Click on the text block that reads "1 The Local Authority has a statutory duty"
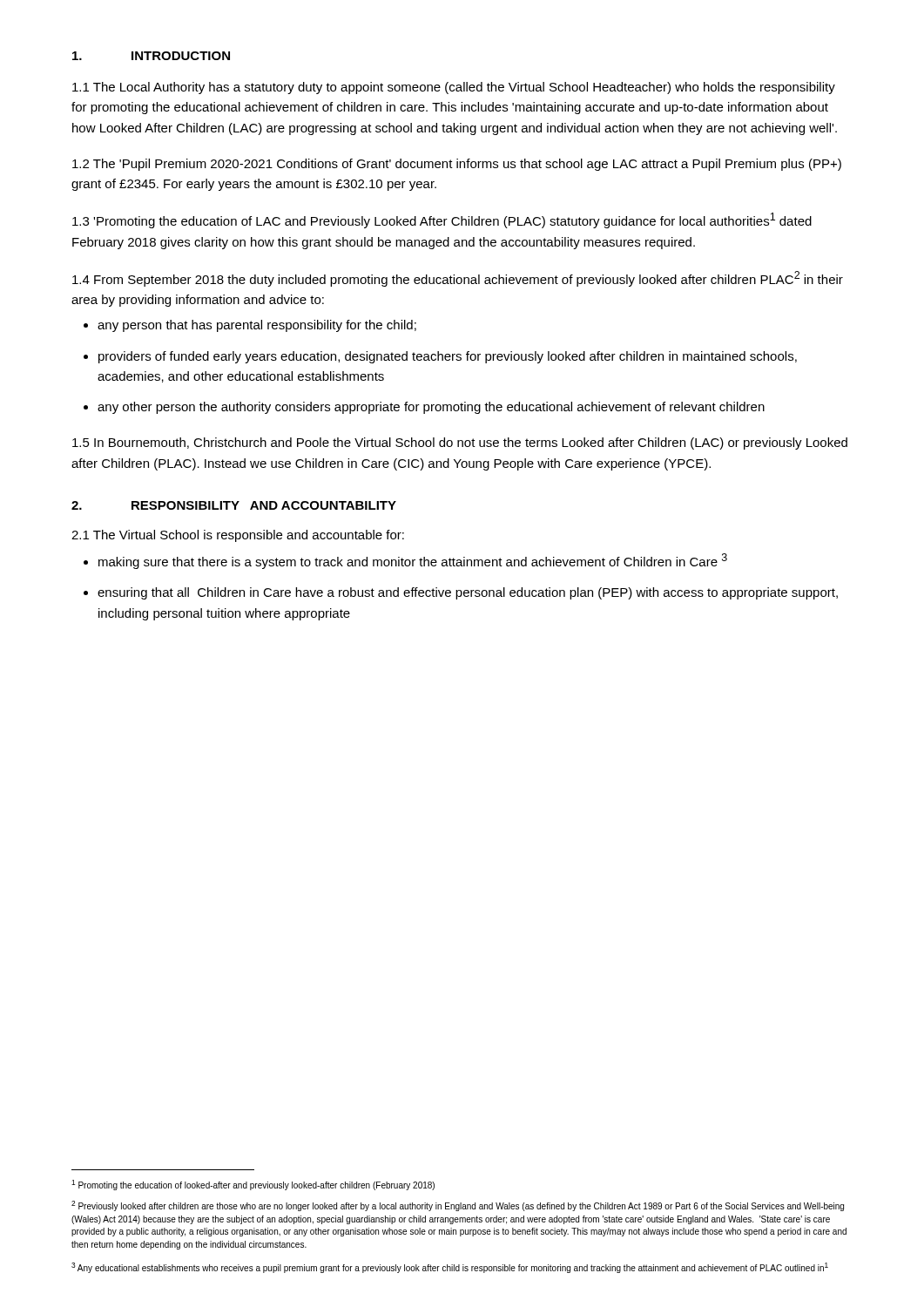 [x=455, y=107]
